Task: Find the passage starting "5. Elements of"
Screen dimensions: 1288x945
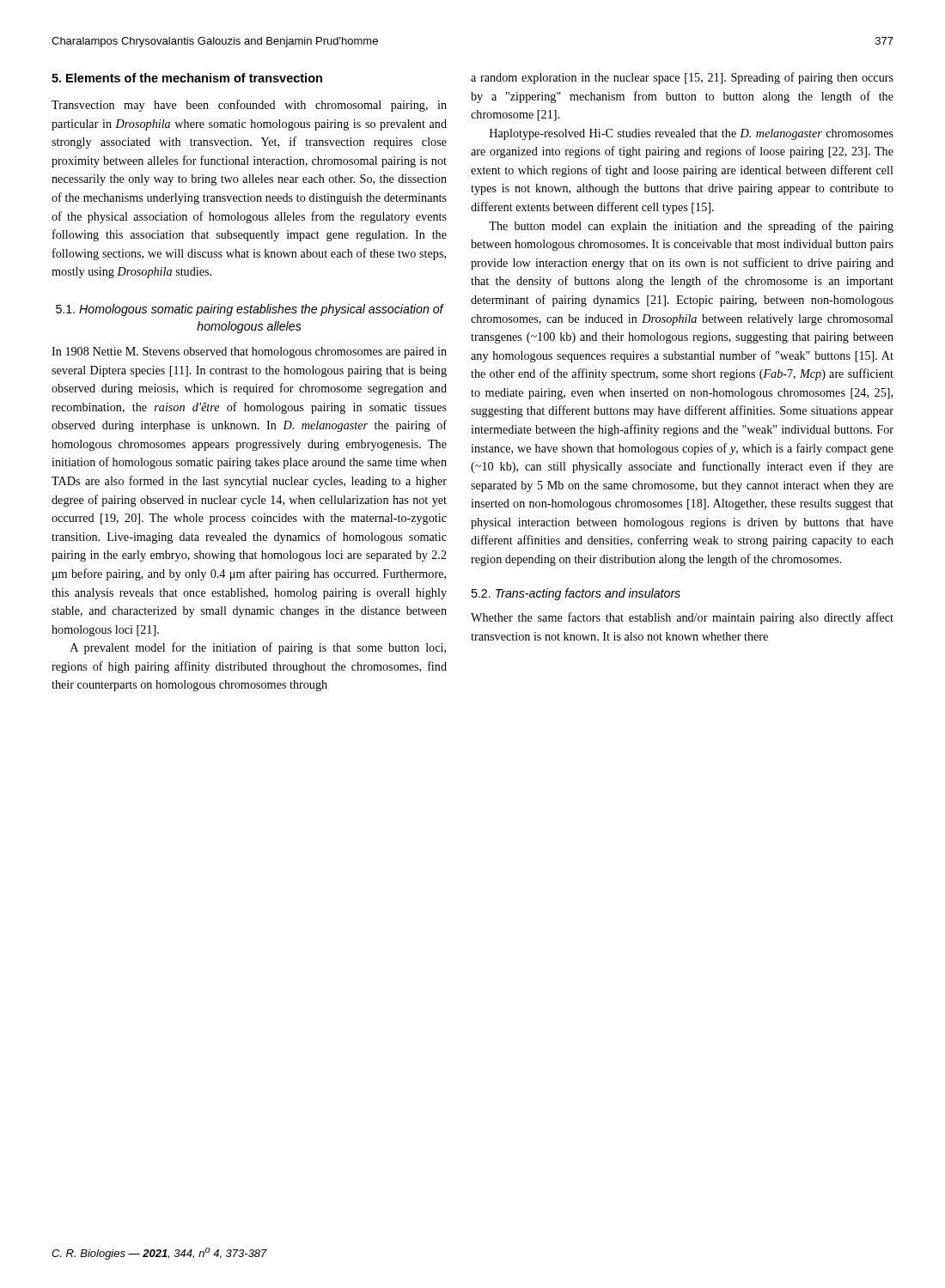Action: click(x=187, y=78)
